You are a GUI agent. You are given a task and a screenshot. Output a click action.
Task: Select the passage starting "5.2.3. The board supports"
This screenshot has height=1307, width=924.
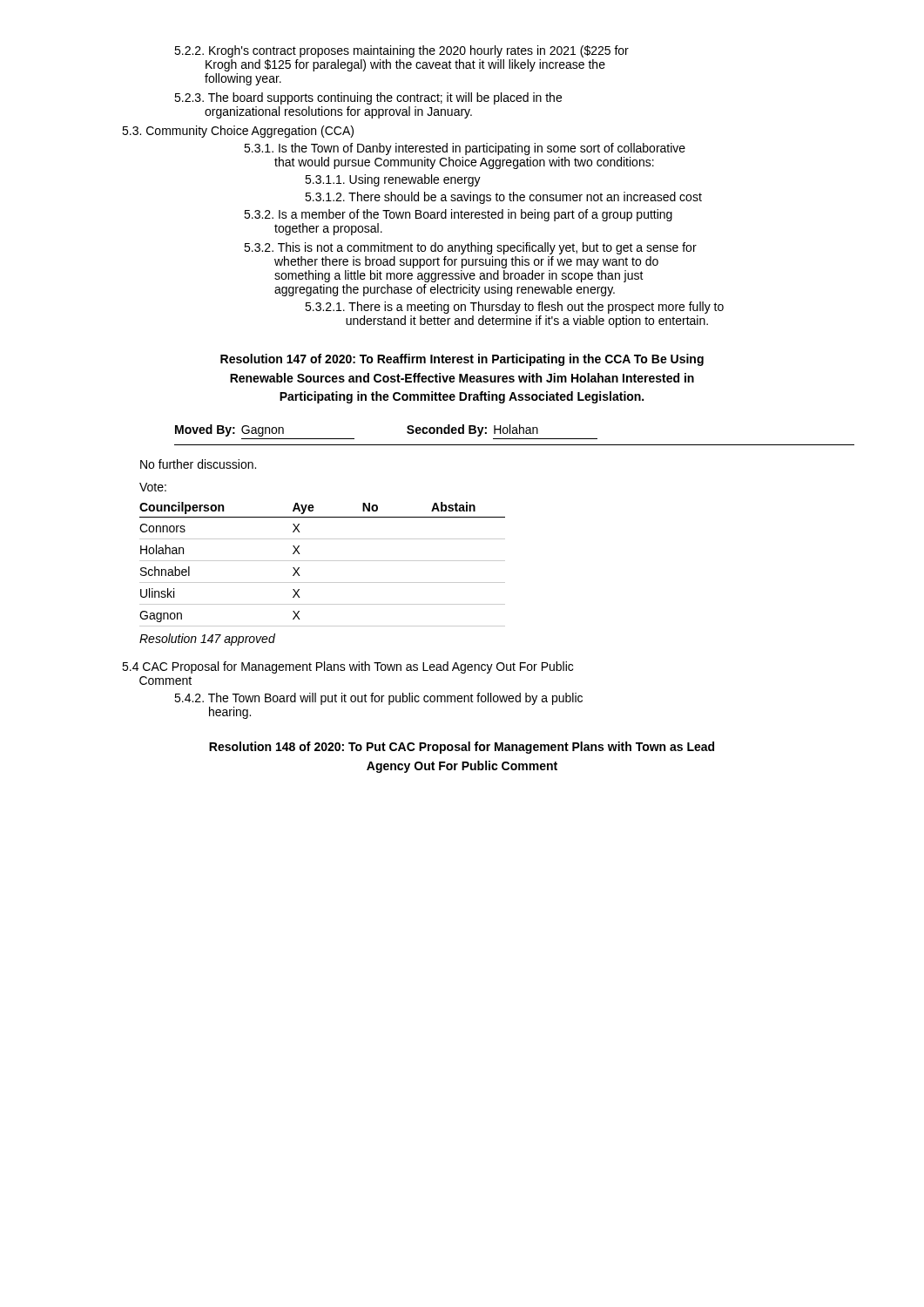(x=368, y=105)
